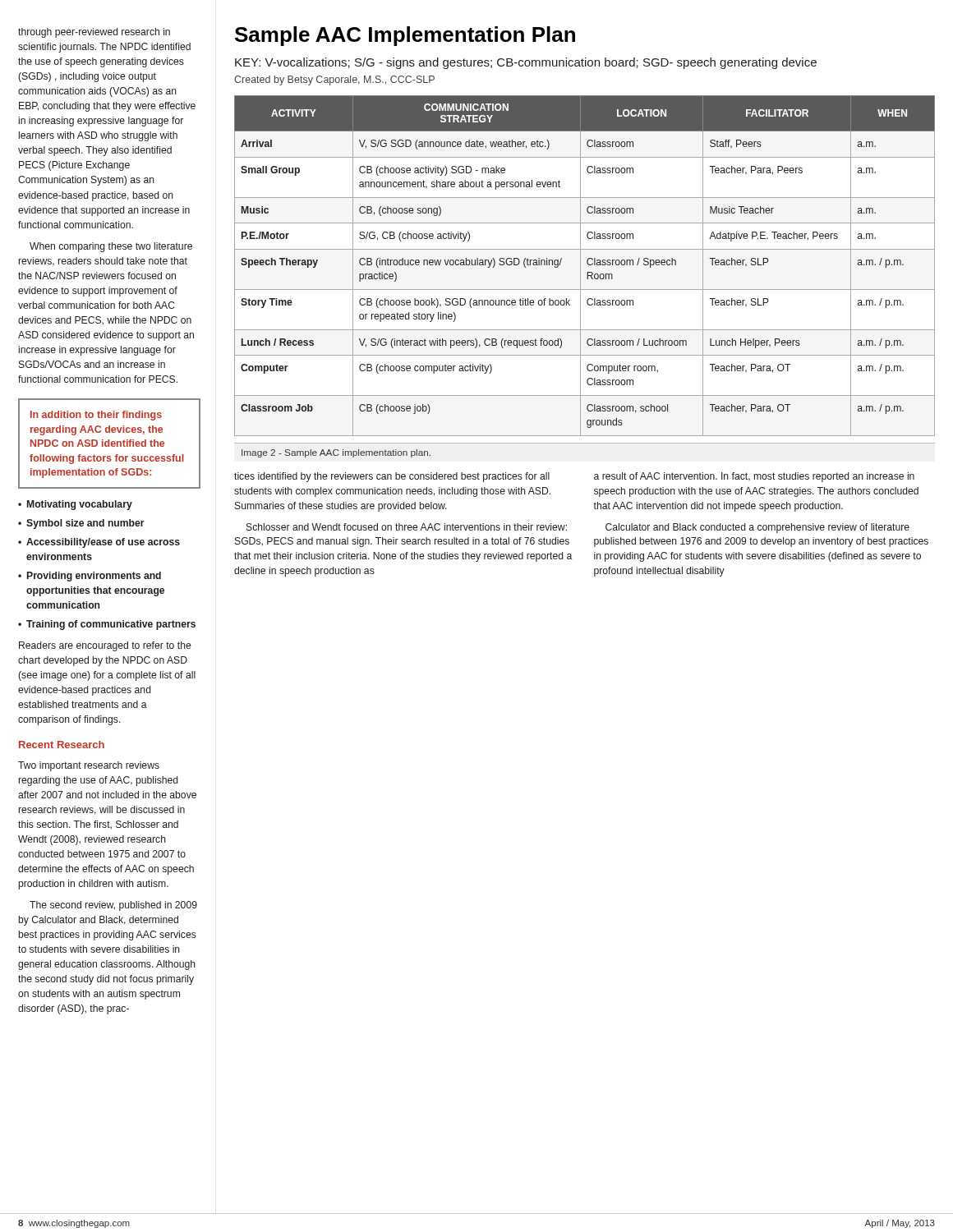Select the text block containing "In addition to their findings regarding"

107,444
